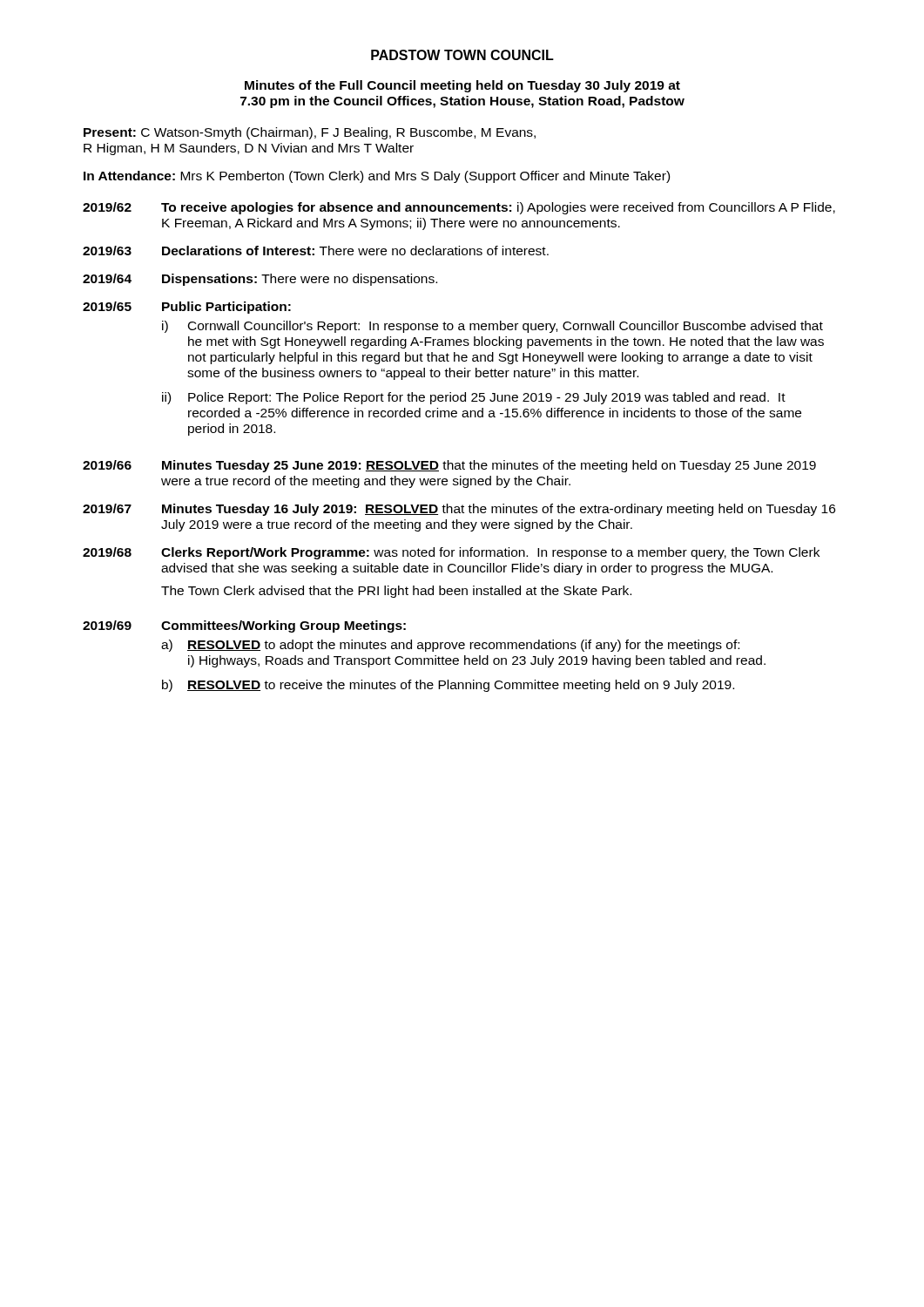Navigate to the element starting "2019/66 Minutes Tuesday 25 June"
Screen dimensions: 1307x924
click(x=462, y=473)
